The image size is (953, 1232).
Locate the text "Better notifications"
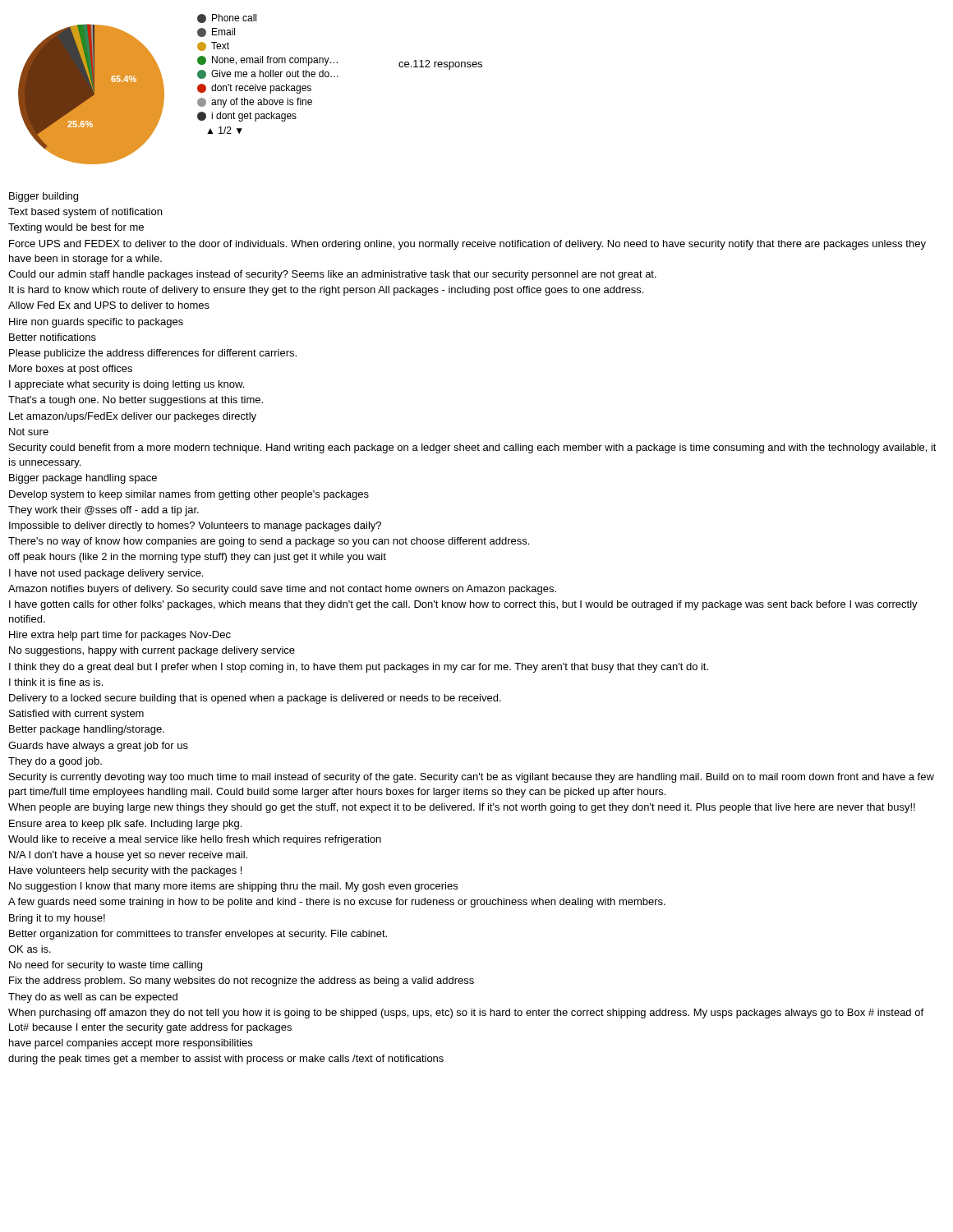tap(53, 337)
